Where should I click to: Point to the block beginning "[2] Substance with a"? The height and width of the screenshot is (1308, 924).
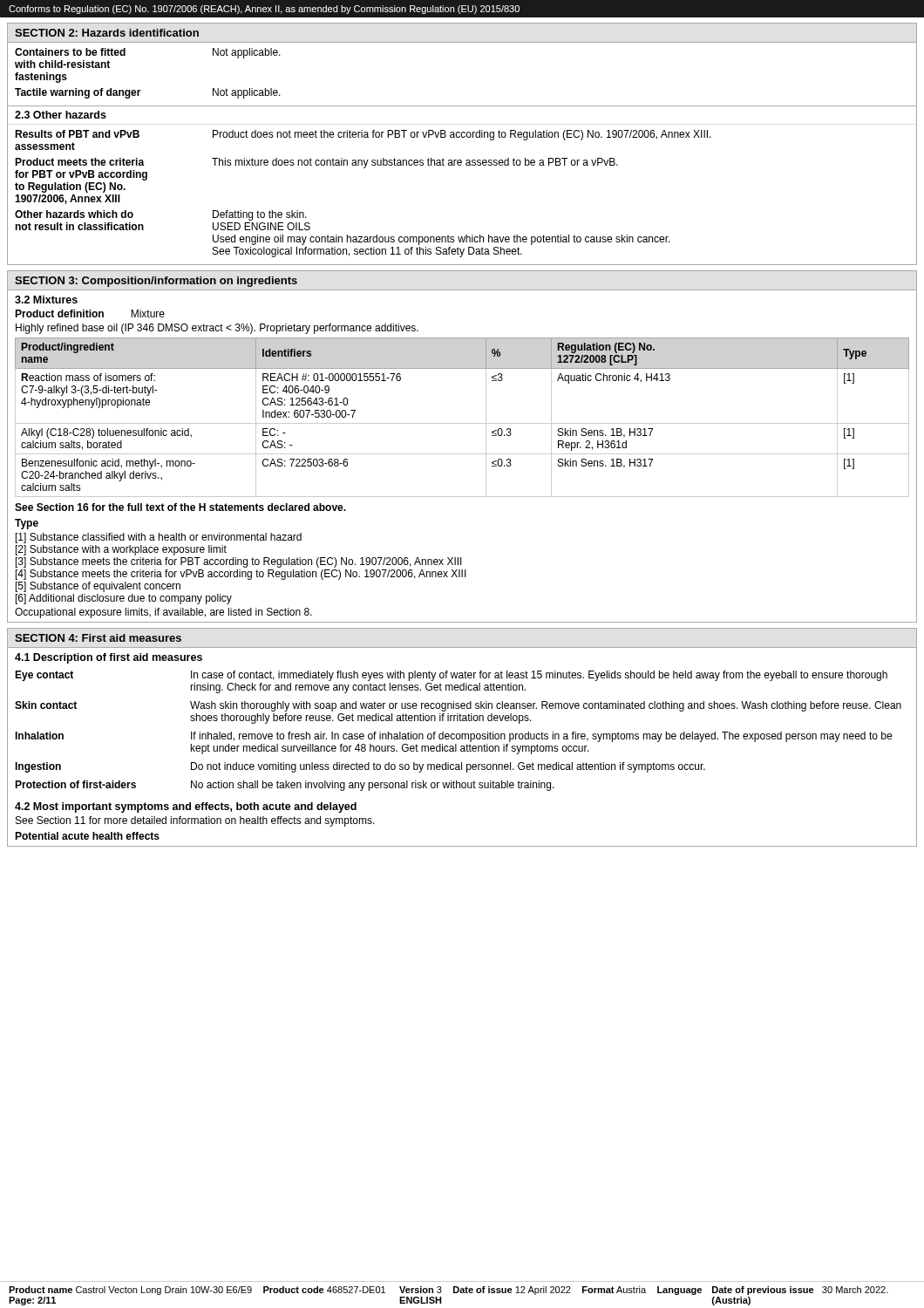pyautogui.click(x=121, y=549)
